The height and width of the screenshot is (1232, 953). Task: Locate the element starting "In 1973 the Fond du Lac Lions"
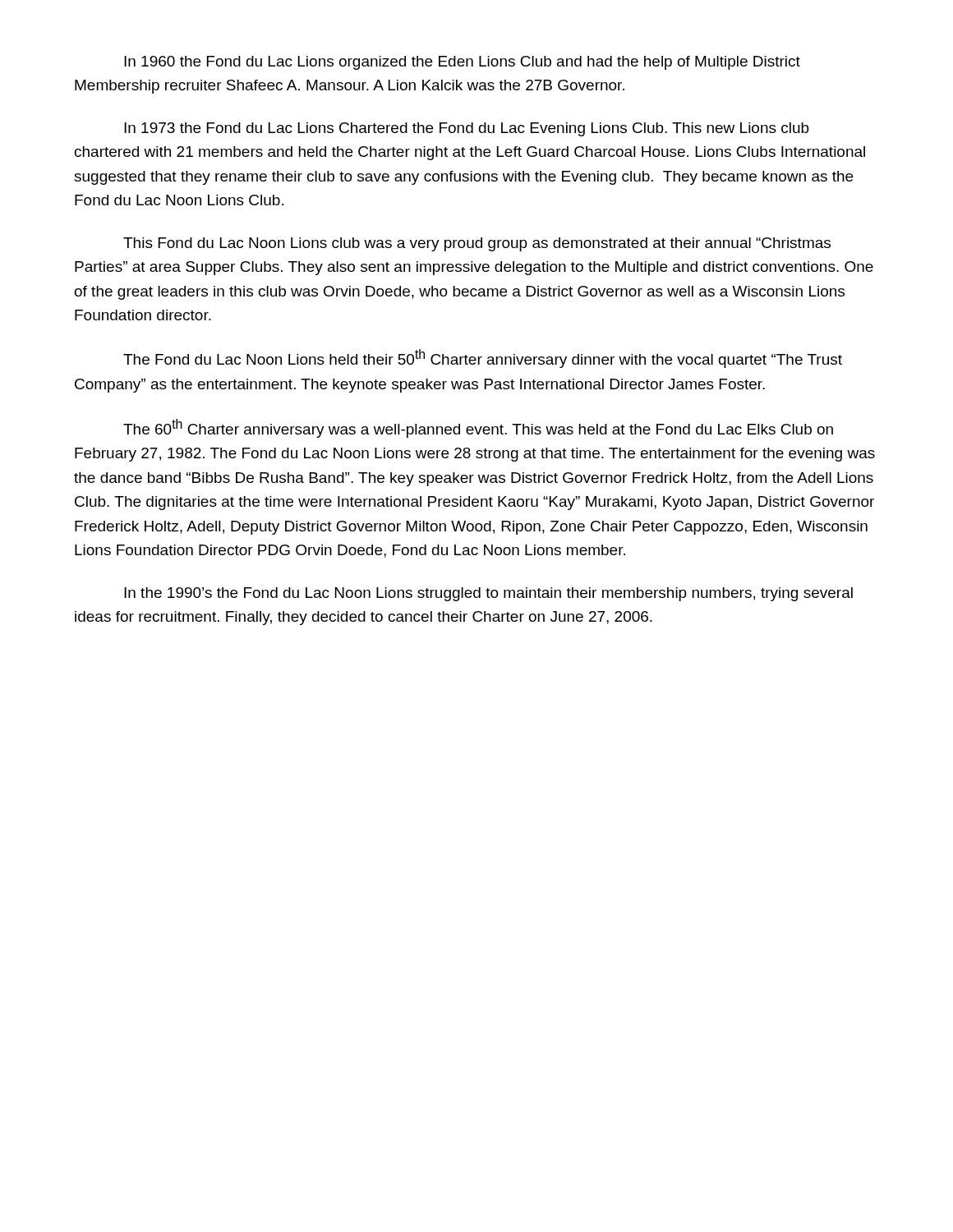pos(470,164)
